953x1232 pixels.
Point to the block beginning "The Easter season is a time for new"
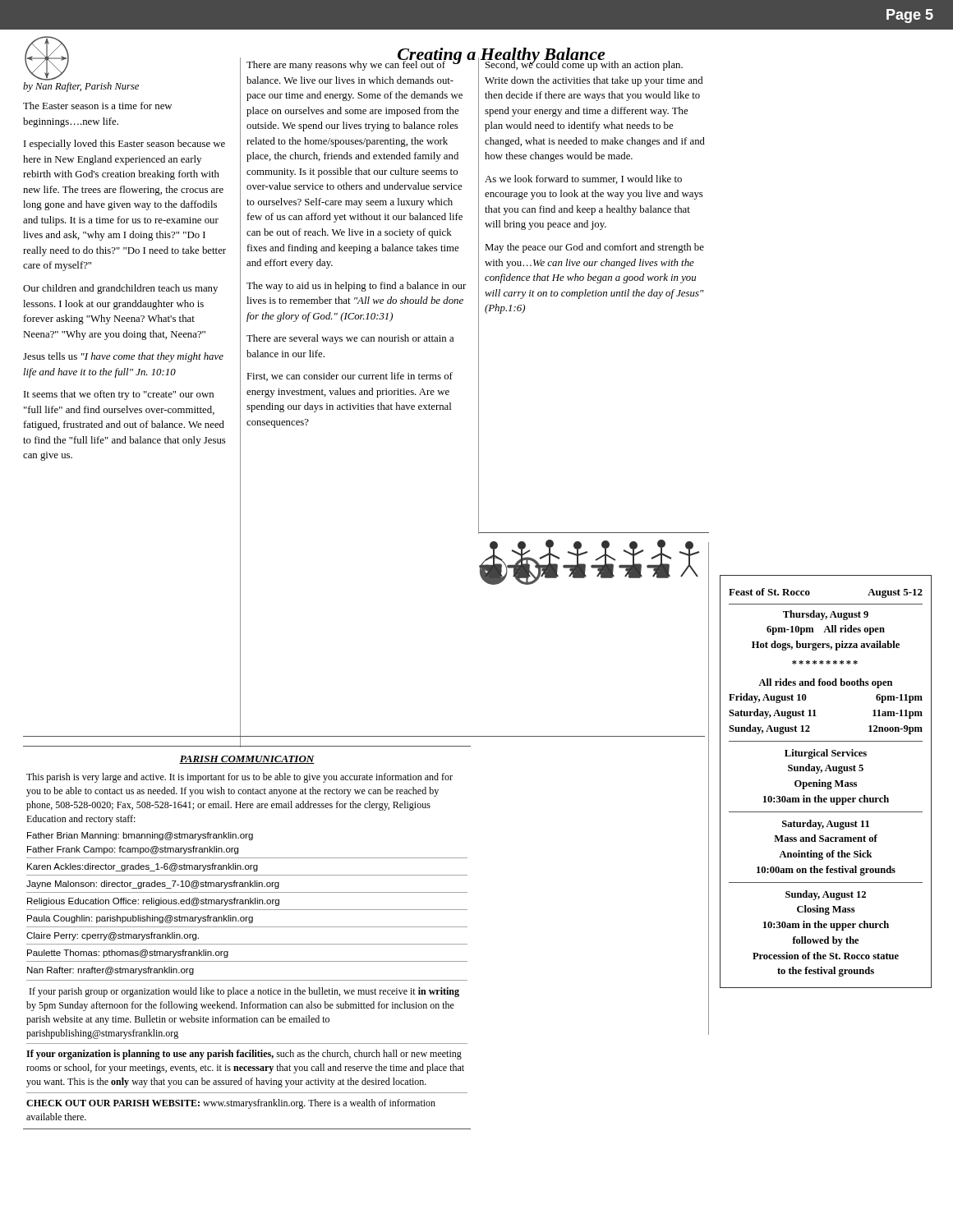click(x=126, y=281)
